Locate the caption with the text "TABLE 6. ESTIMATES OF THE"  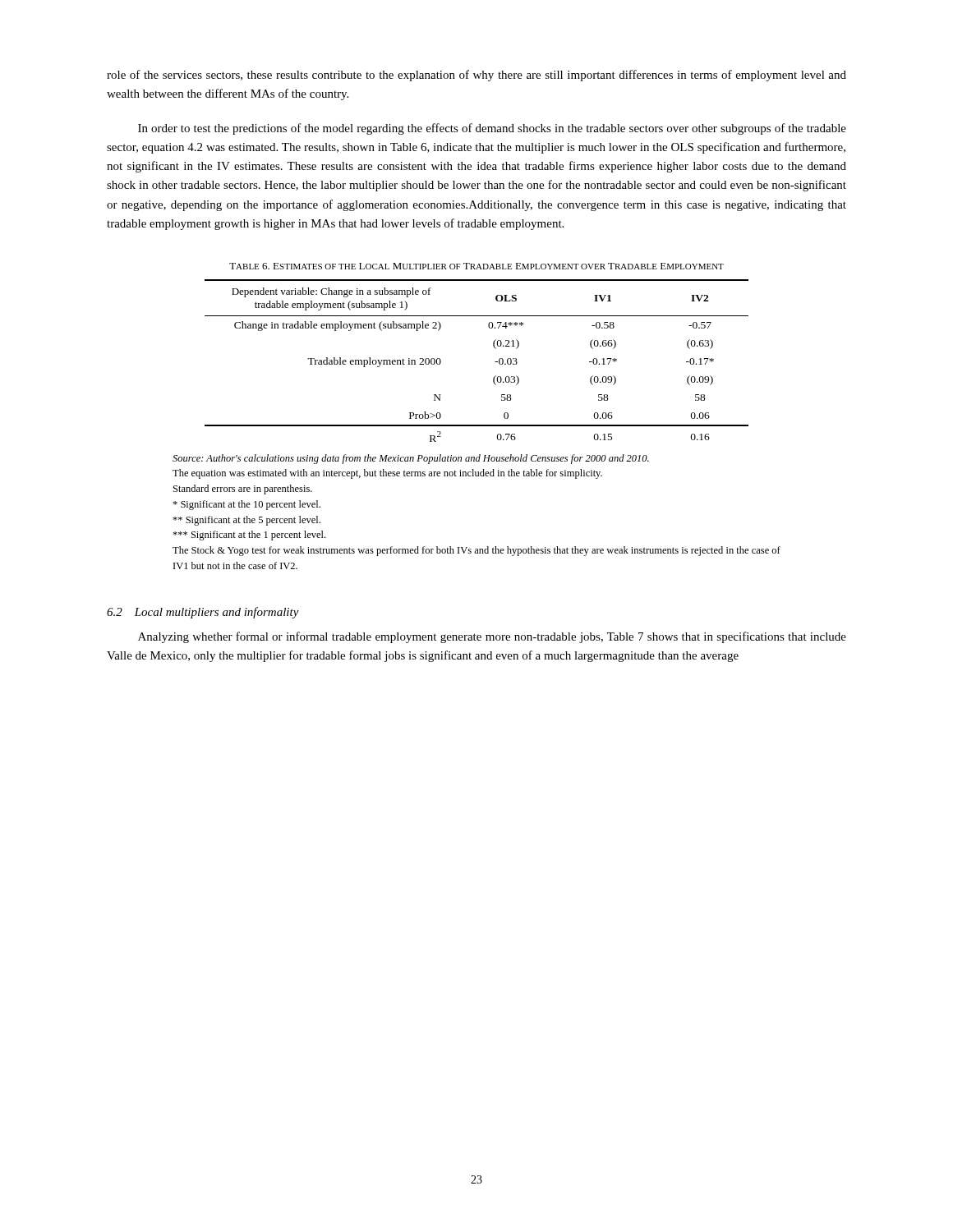[x=476, y=266]
